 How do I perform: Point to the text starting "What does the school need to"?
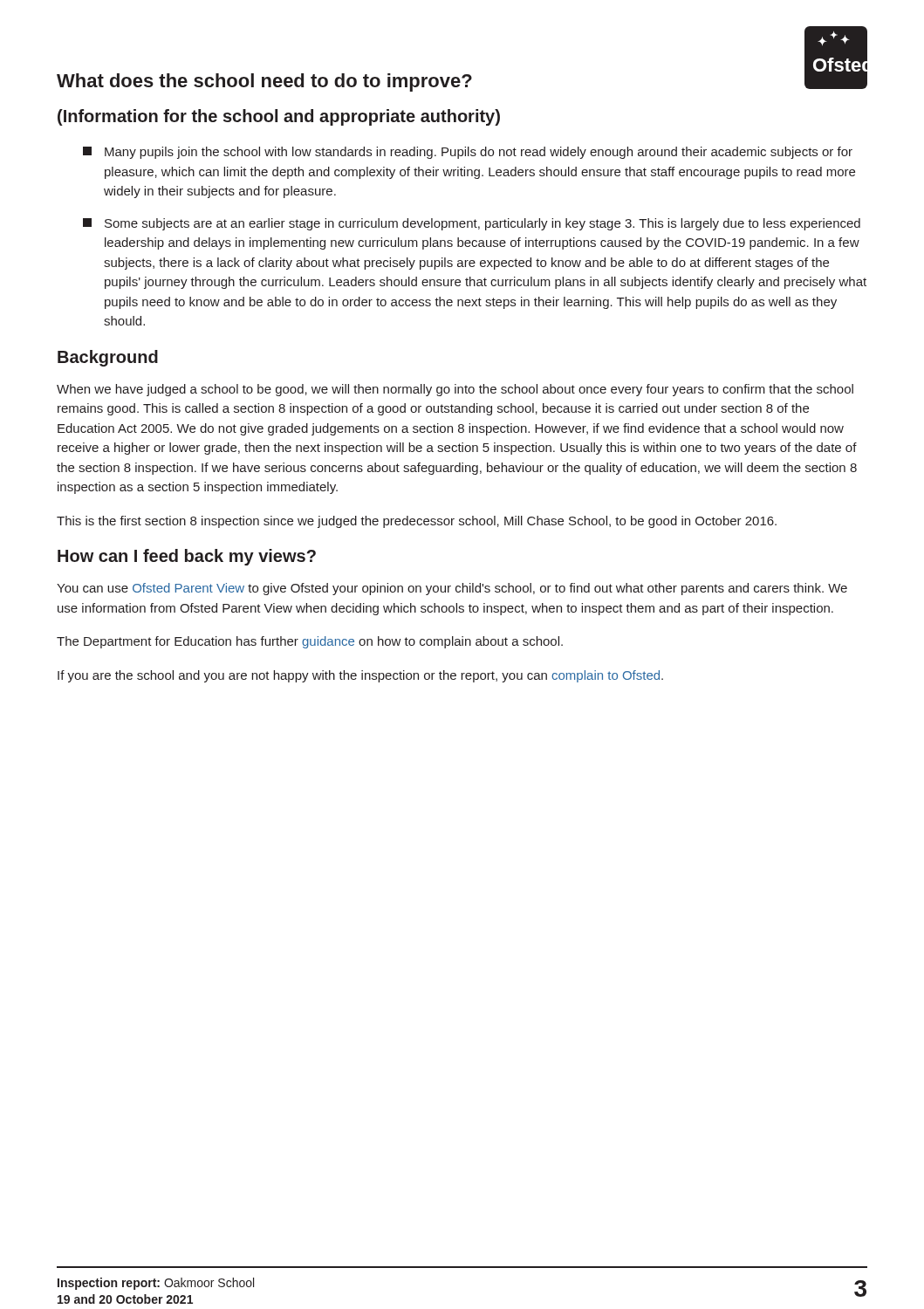(265, 81)
